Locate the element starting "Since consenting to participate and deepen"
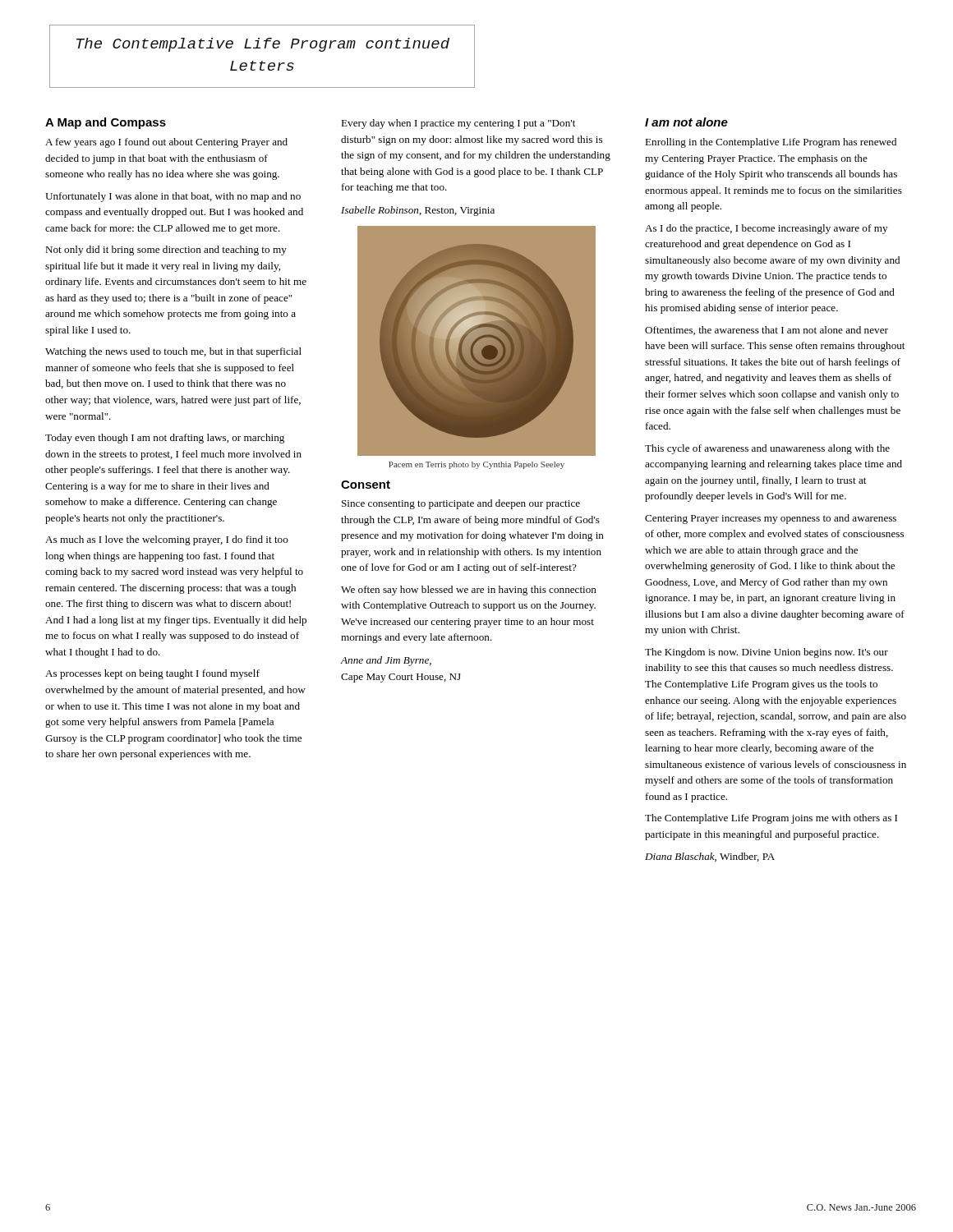Screen dimensions: 1232x953 point(476,570)
